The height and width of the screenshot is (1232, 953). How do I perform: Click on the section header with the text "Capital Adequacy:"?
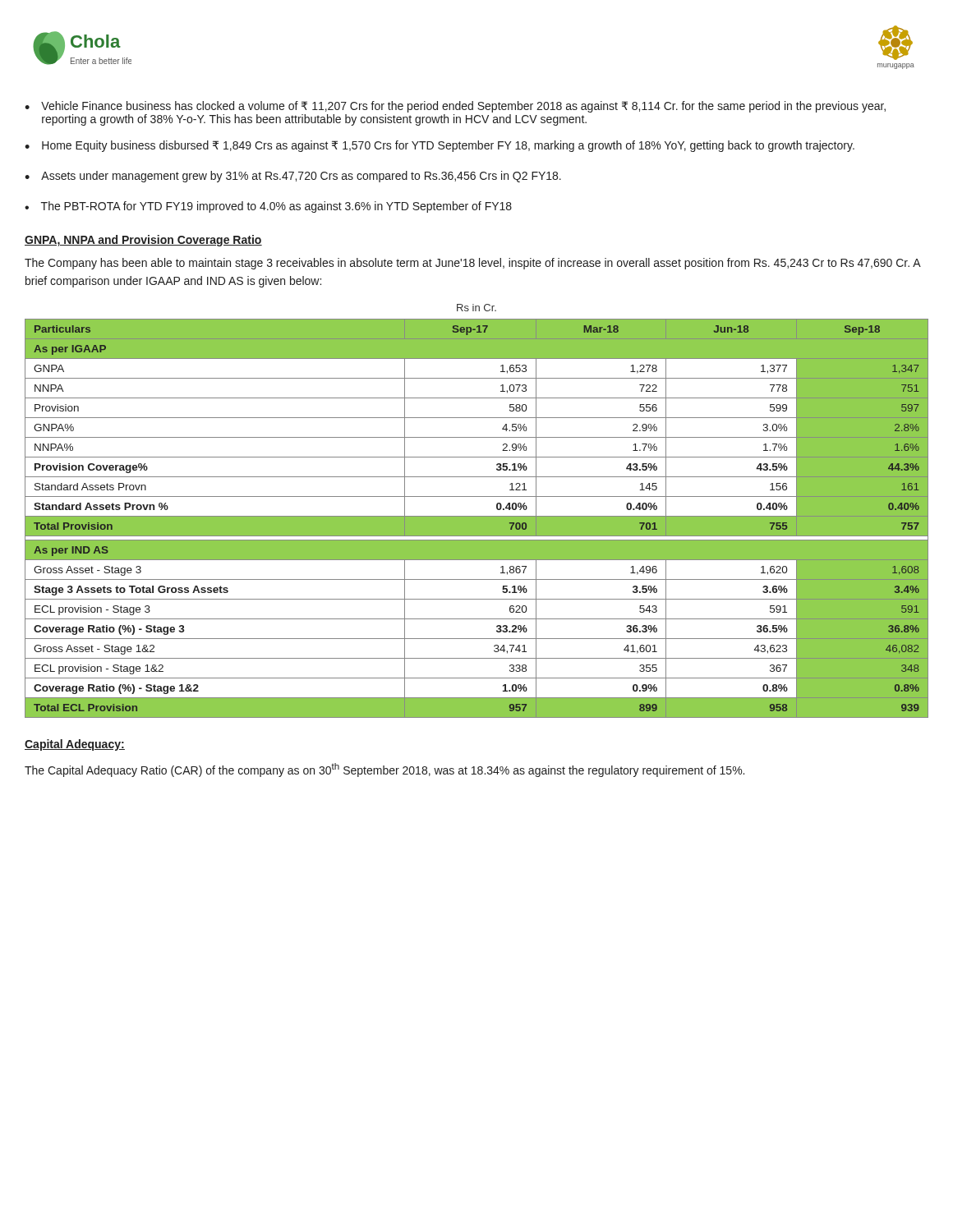(75, 744)
